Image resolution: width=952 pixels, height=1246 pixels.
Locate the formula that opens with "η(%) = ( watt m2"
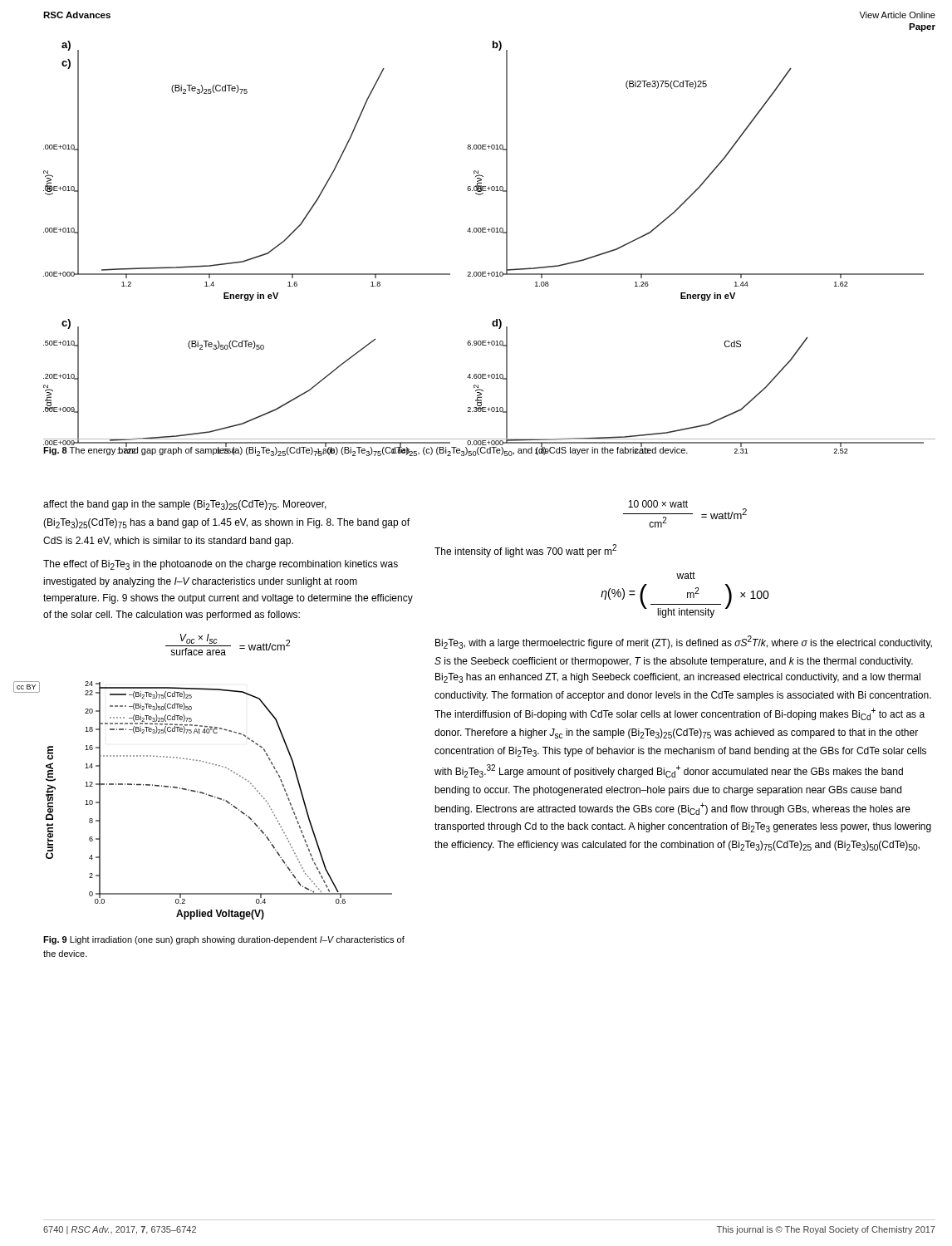(685, 595)
